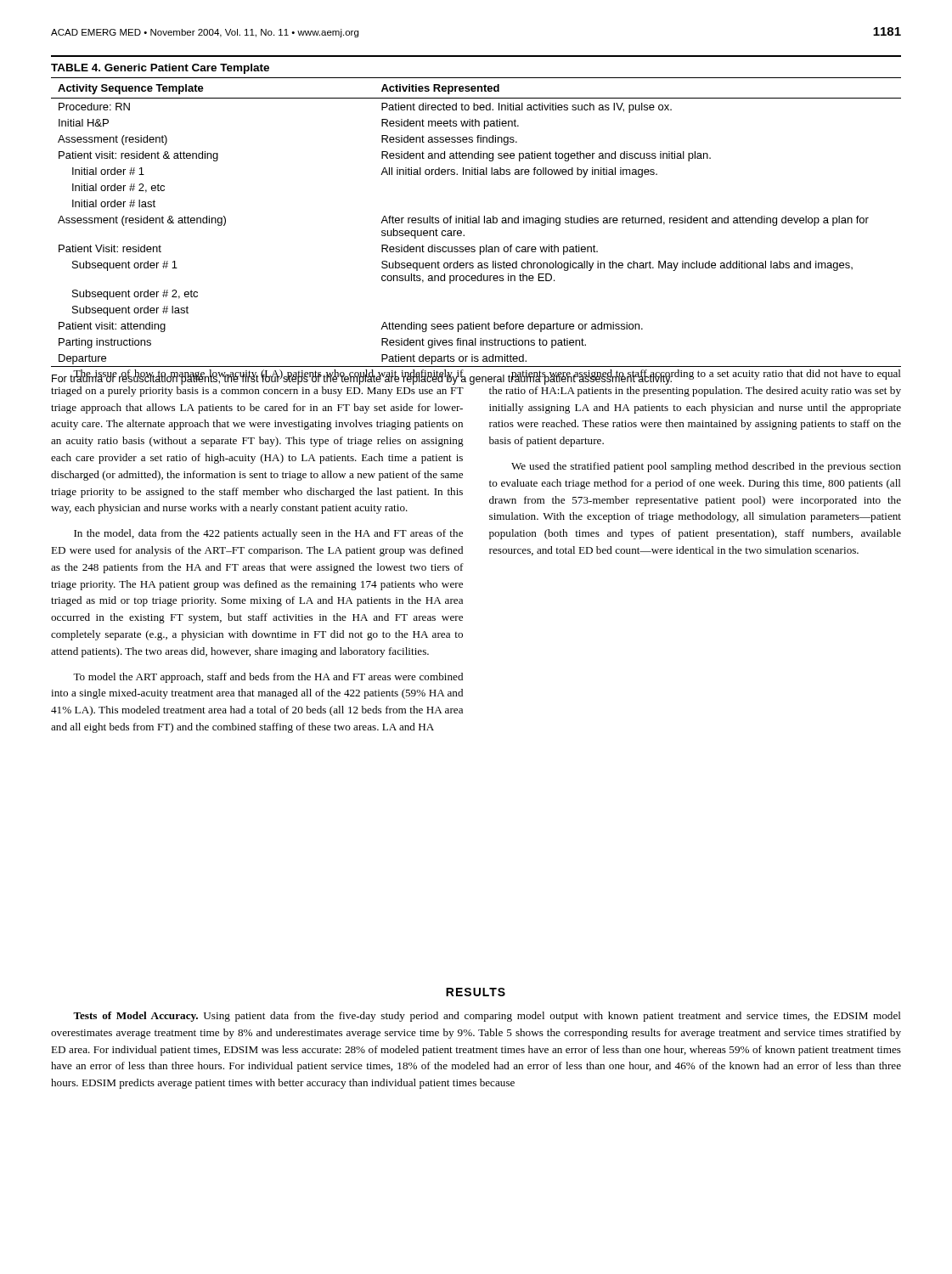
Task: Select the text block starting "Tests of Model"
Action: click(x=476, y=1049)
